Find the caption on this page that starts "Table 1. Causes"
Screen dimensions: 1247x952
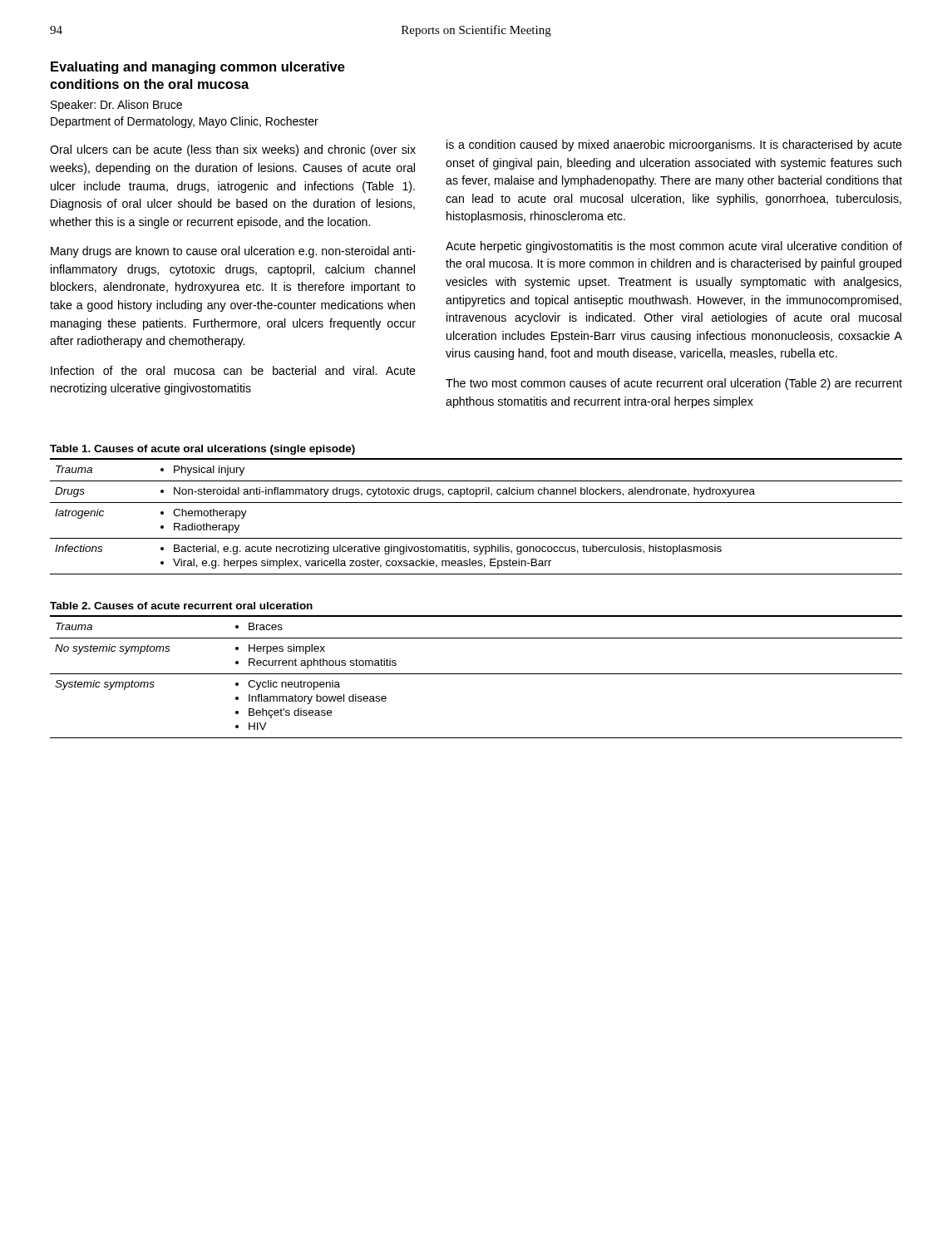click(x=203, y=449)
